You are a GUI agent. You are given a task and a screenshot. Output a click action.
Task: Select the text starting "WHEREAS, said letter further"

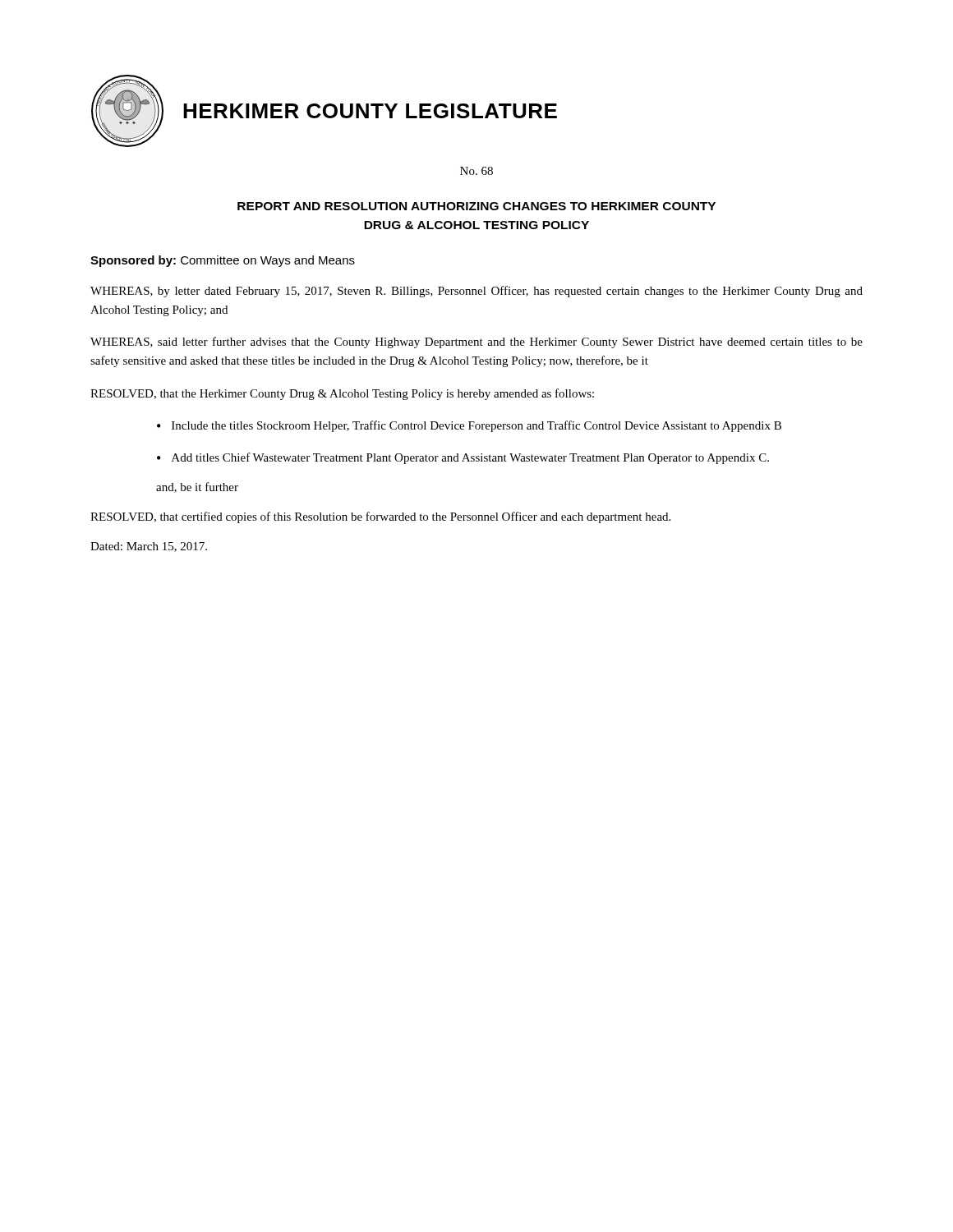[x=476, y=351]
